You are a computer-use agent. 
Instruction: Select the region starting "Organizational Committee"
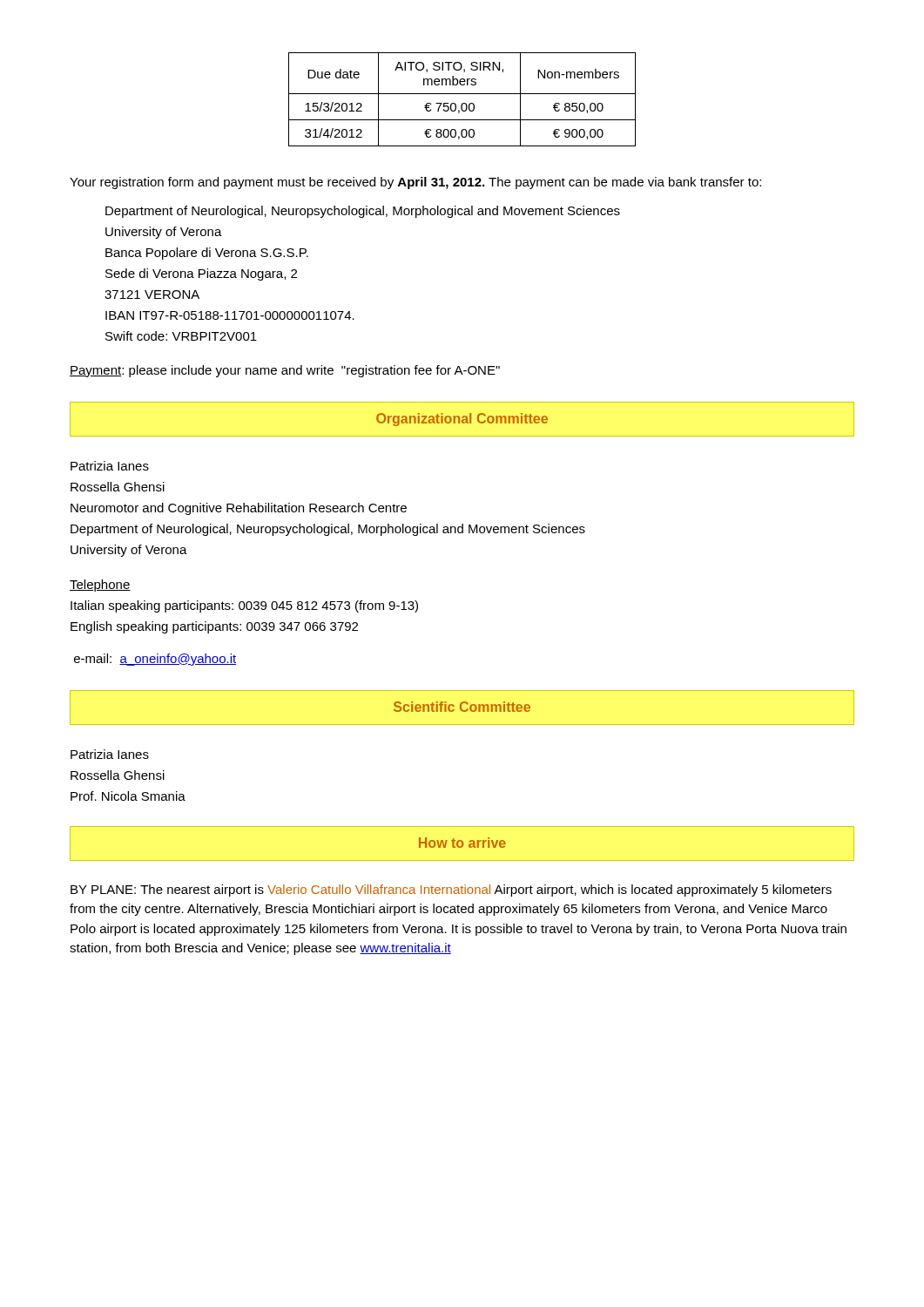coord(462,418)
